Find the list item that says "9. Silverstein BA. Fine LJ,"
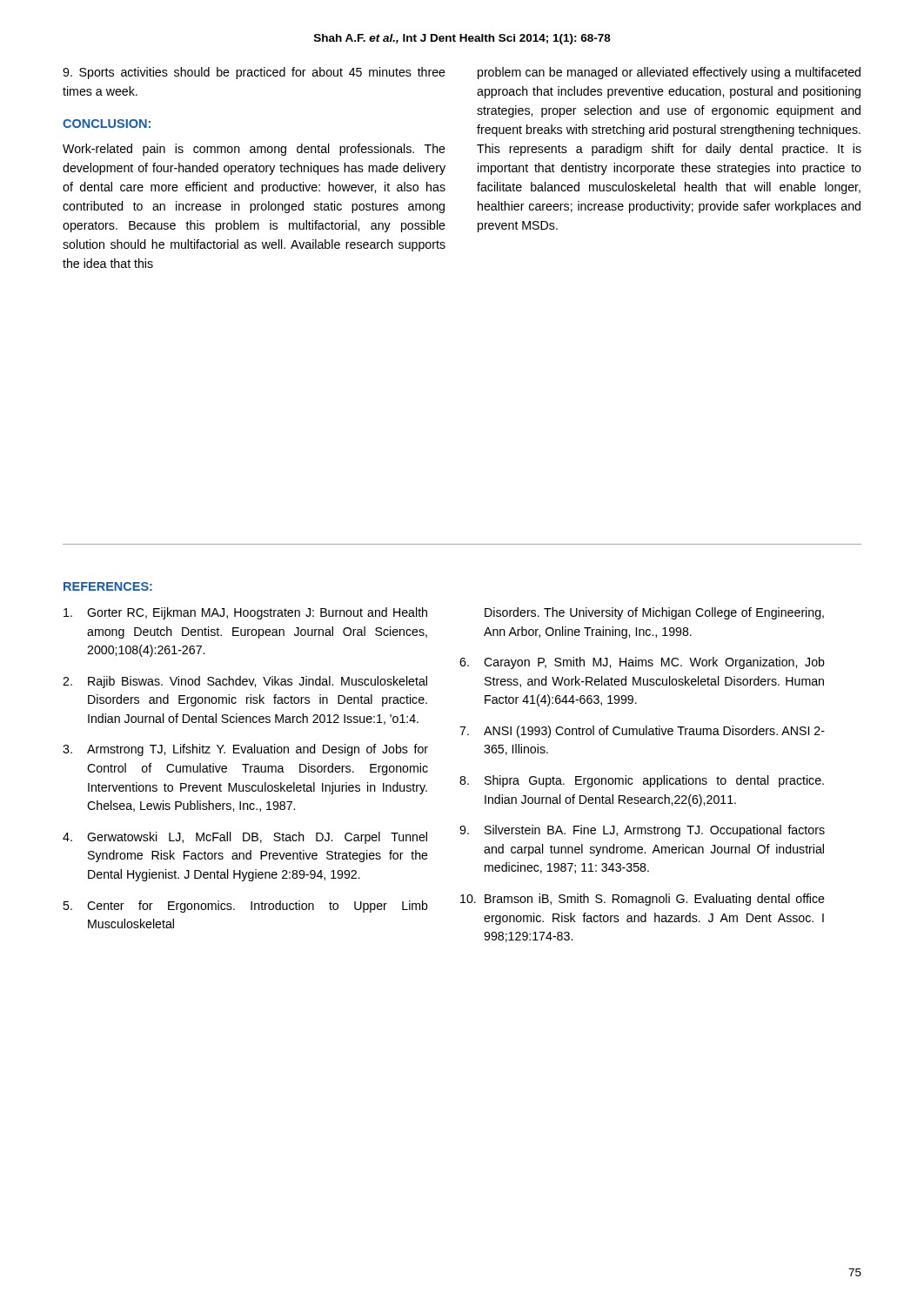The height and width of the screenshot is (1305, 924). (642, 850)
